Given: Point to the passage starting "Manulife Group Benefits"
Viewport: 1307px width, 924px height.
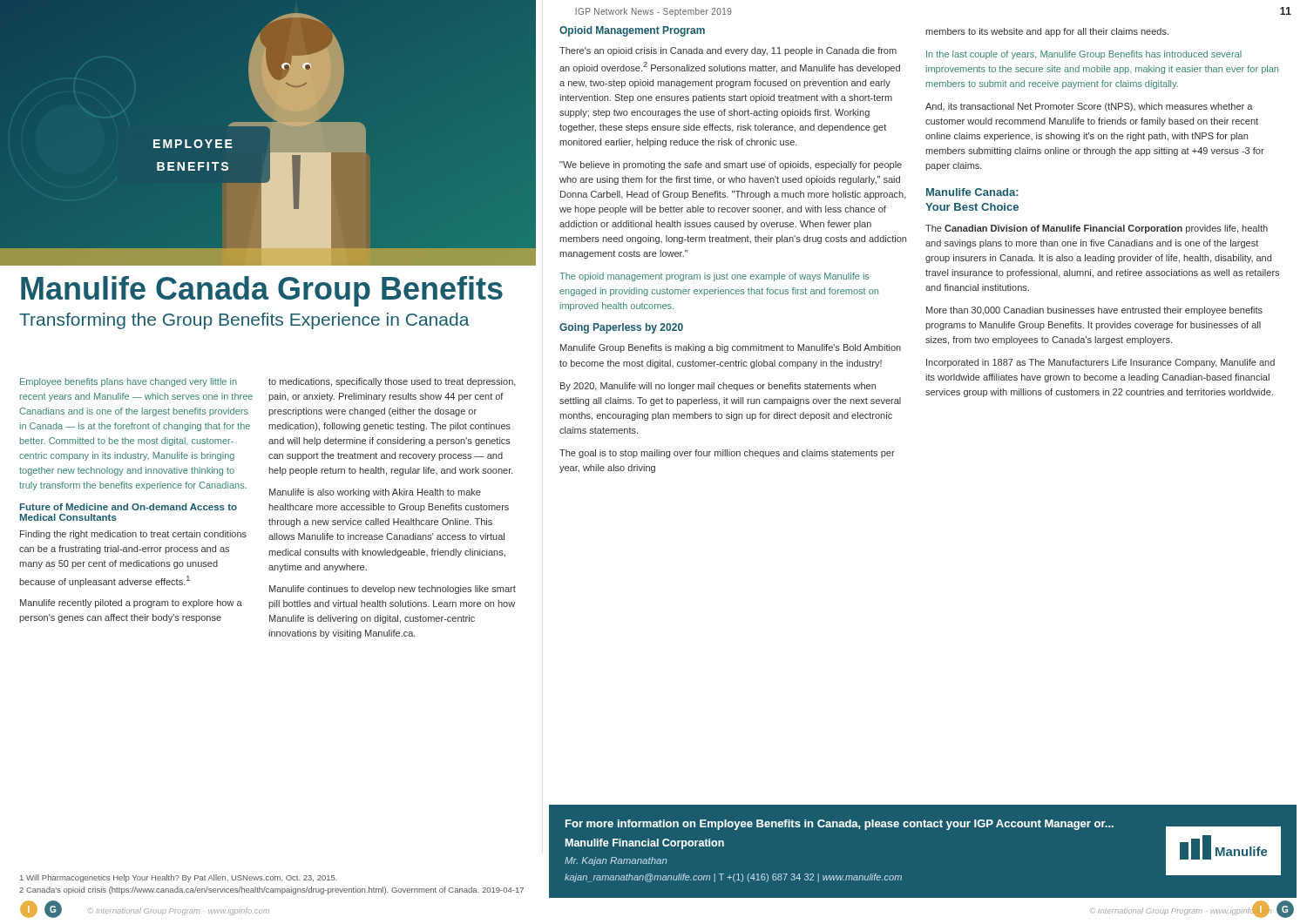Looking at the screenshot, I should (x=730, y=355).
